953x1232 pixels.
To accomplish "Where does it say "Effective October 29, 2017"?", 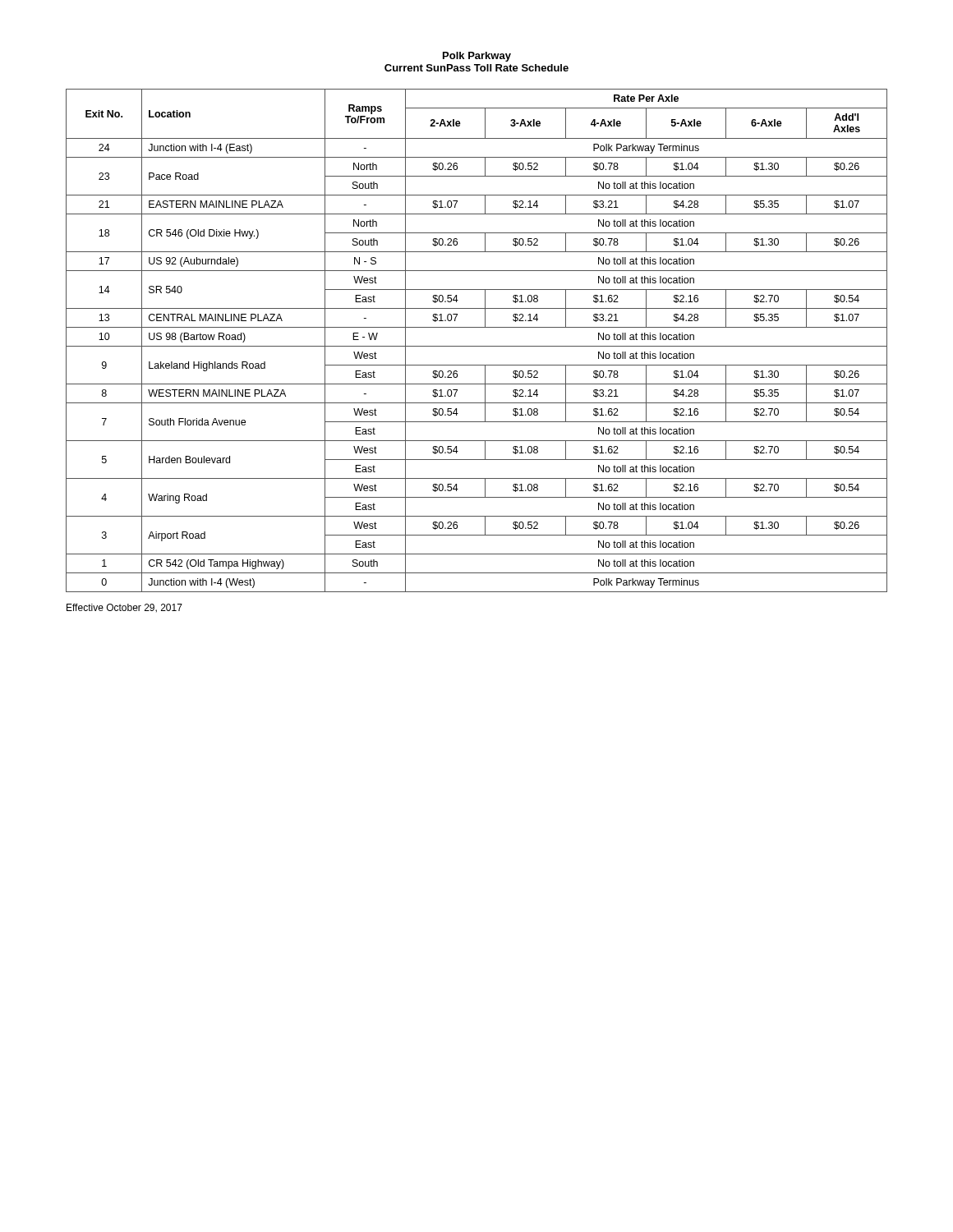I will pyautogui.click(x=124, y=608).
